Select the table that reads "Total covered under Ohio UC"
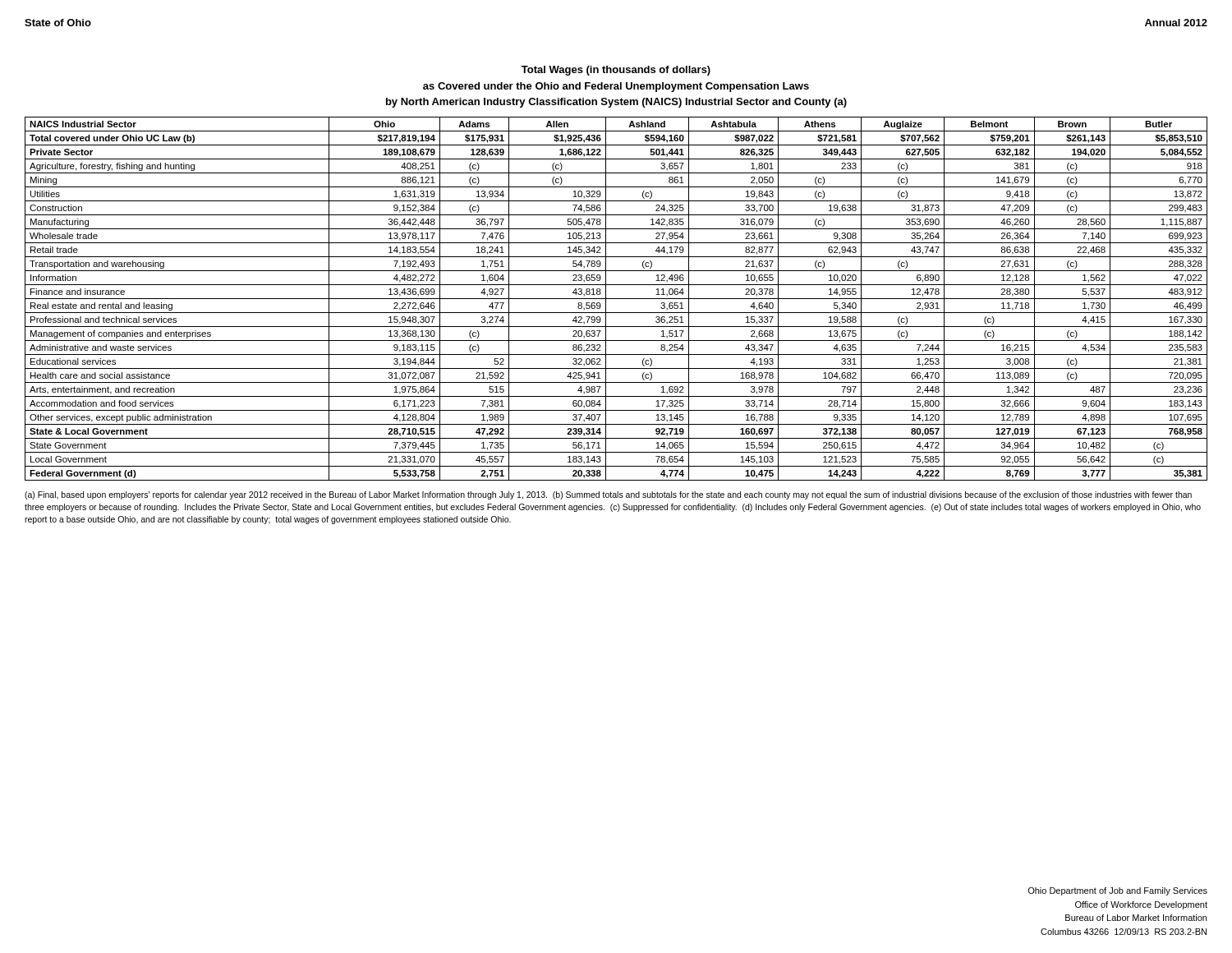 click(x=616, y=298)
